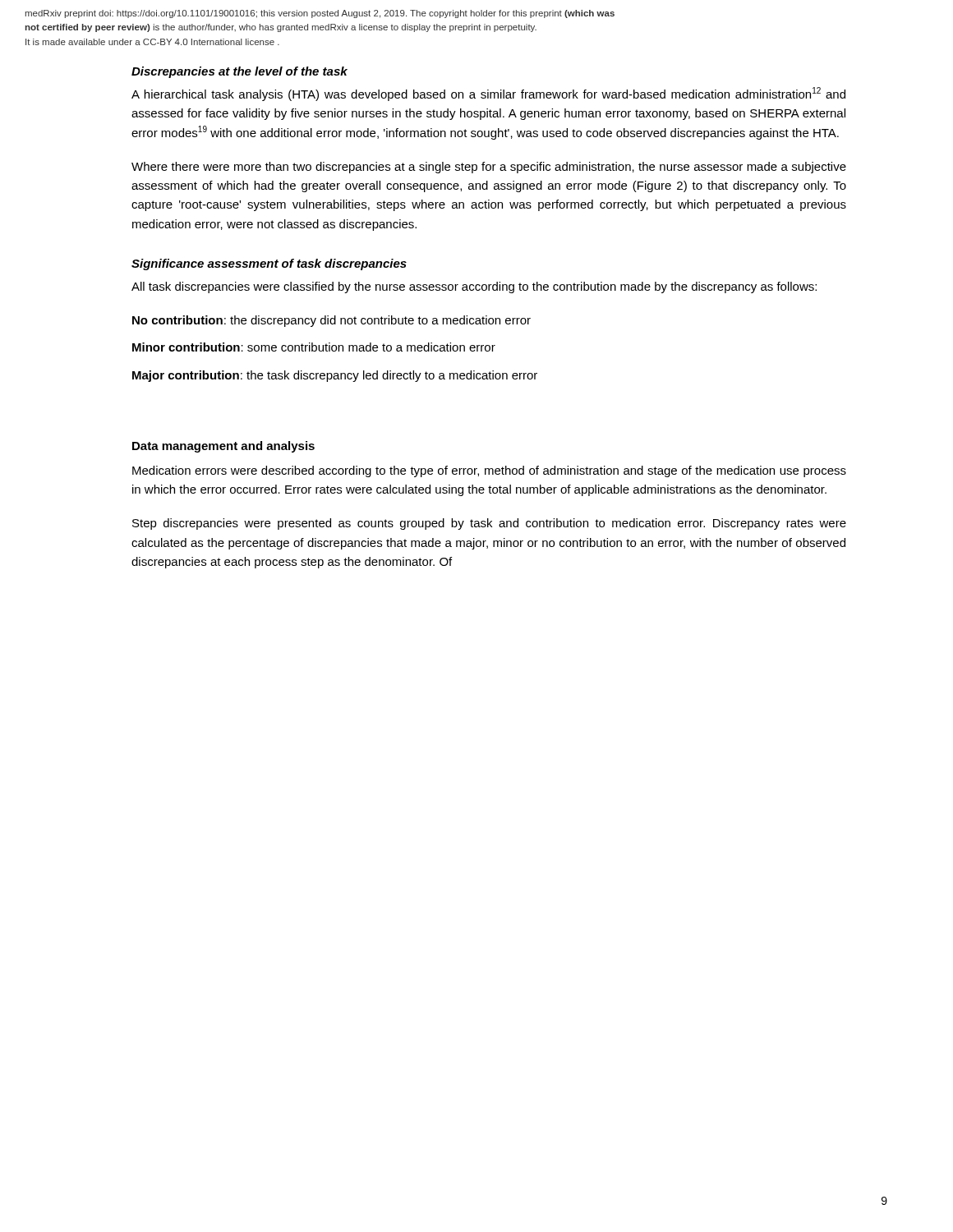Click on the list item containing "Major contribution: the task discrepancy led directly to"

[335, 375]
